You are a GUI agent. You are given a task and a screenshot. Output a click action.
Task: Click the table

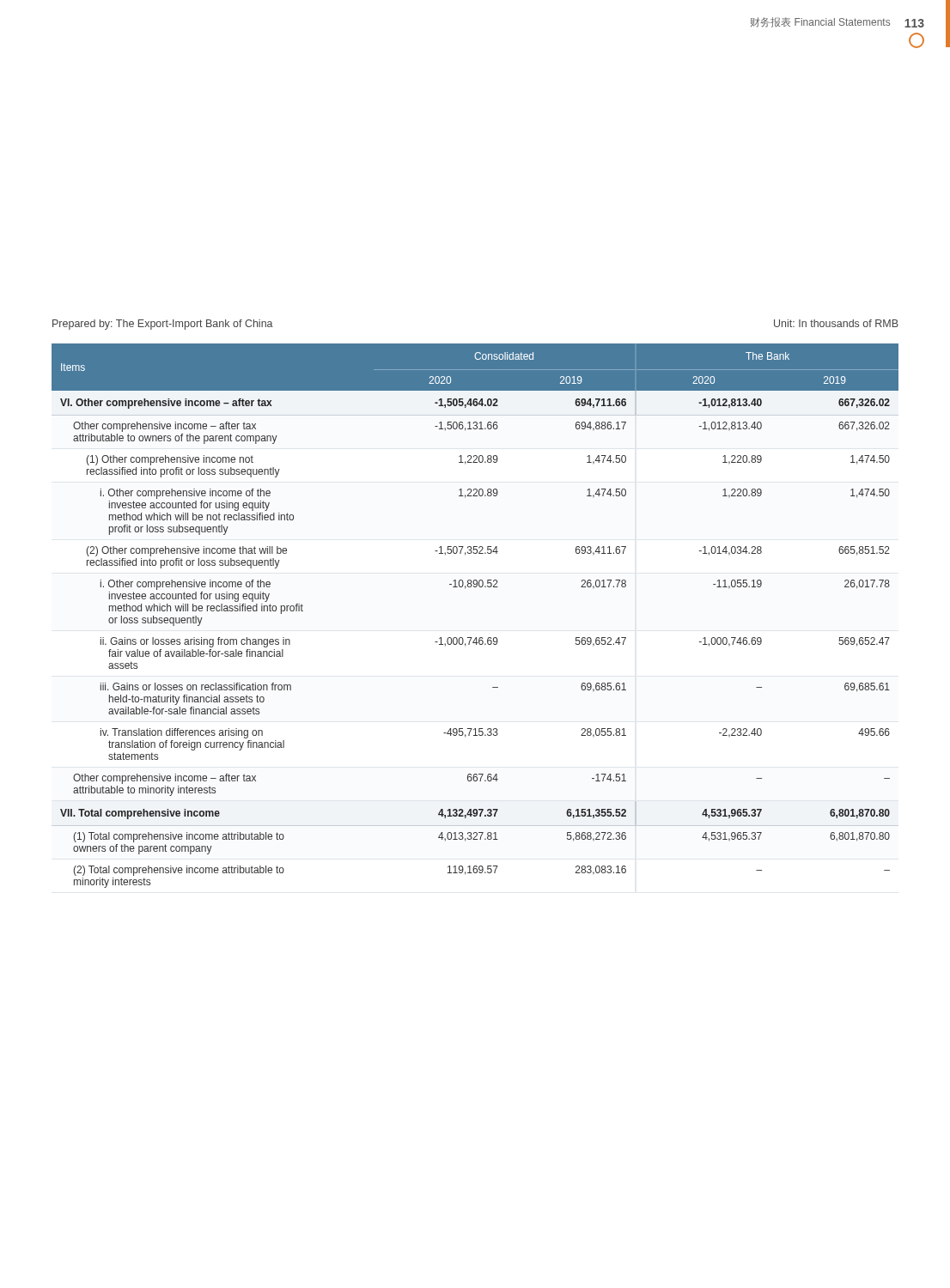(475, 618)
